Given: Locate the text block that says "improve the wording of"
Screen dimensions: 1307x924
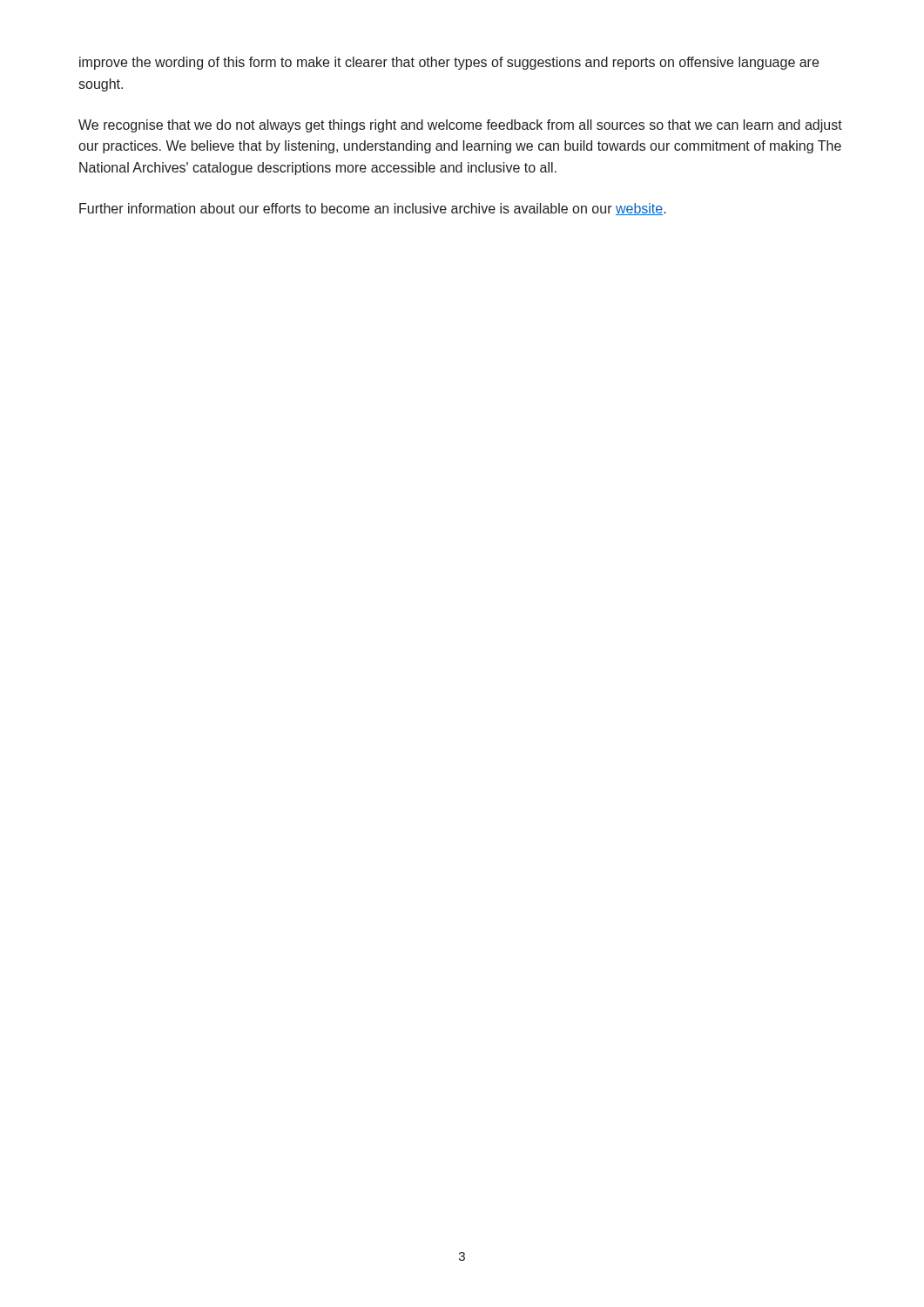Looking at the screenshot, I should click(x=449, y=73).
